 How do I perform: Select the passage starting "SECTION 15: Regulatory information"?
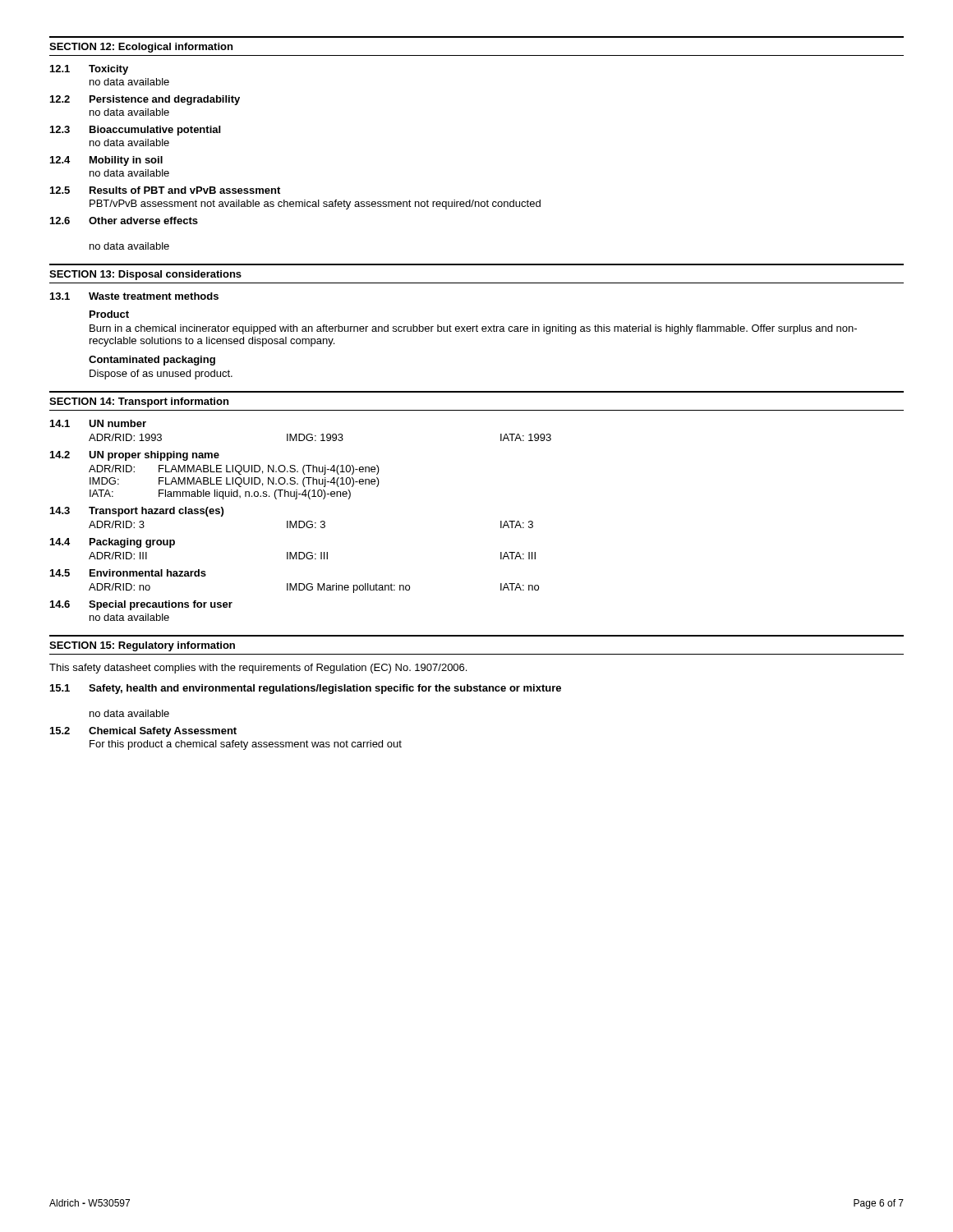[x=142, y=645]
